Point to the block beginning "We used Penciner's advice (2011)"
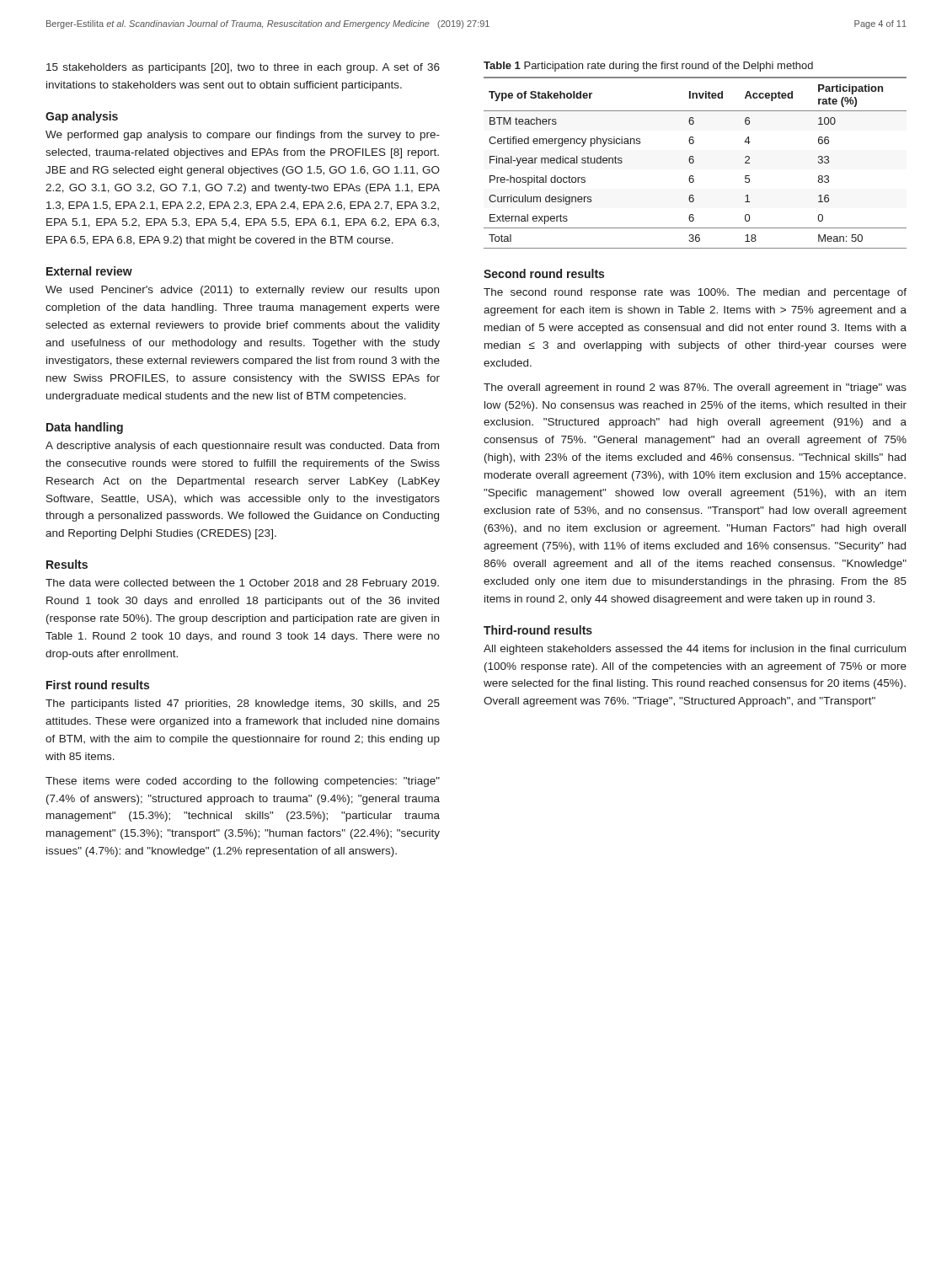This screenshot has width=952, height=1264. (243, 343)
